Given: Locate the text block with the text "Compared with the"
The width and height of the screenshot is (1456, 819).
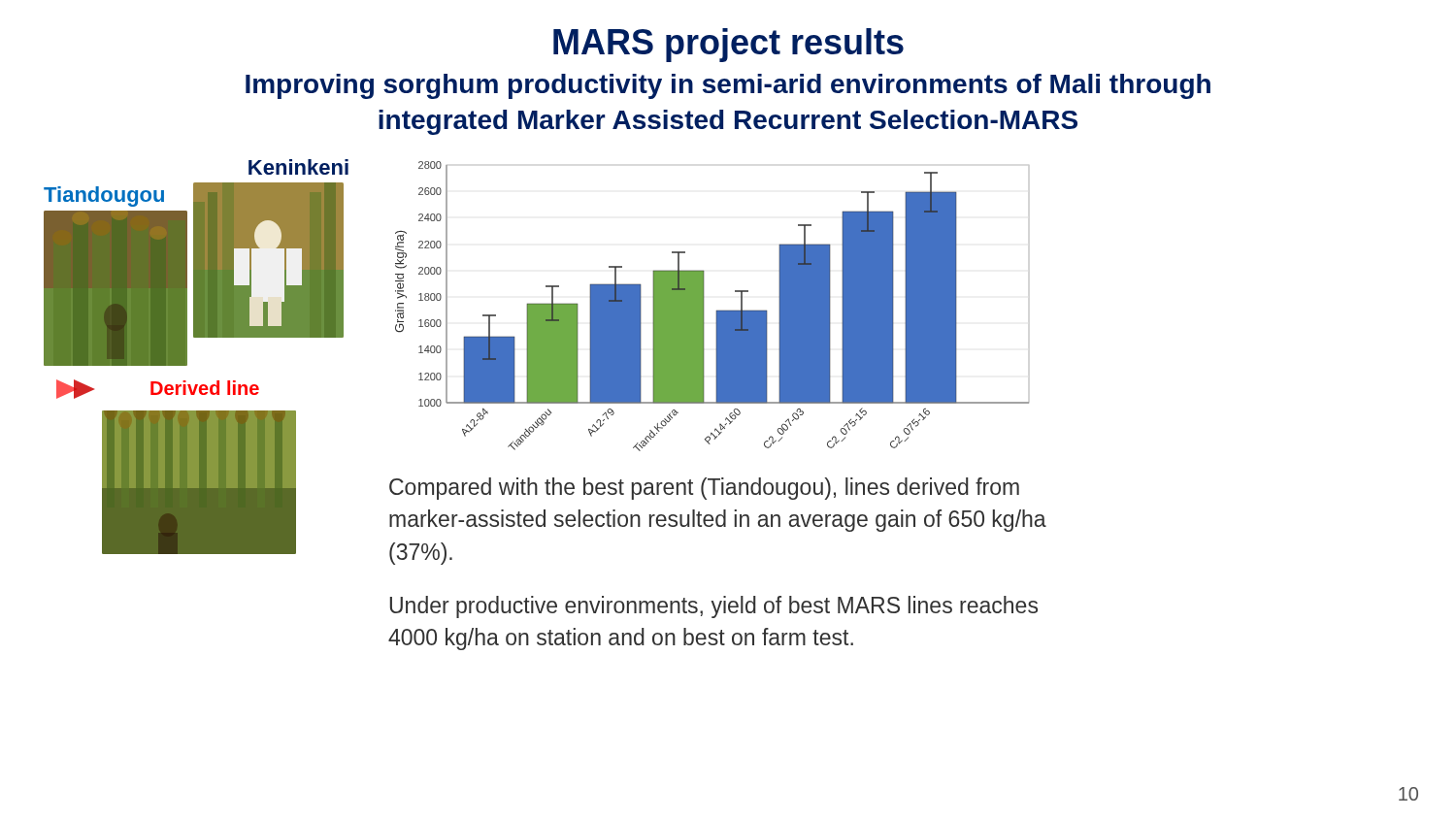Looking at the screenshot, I should (x=717, y=519).
